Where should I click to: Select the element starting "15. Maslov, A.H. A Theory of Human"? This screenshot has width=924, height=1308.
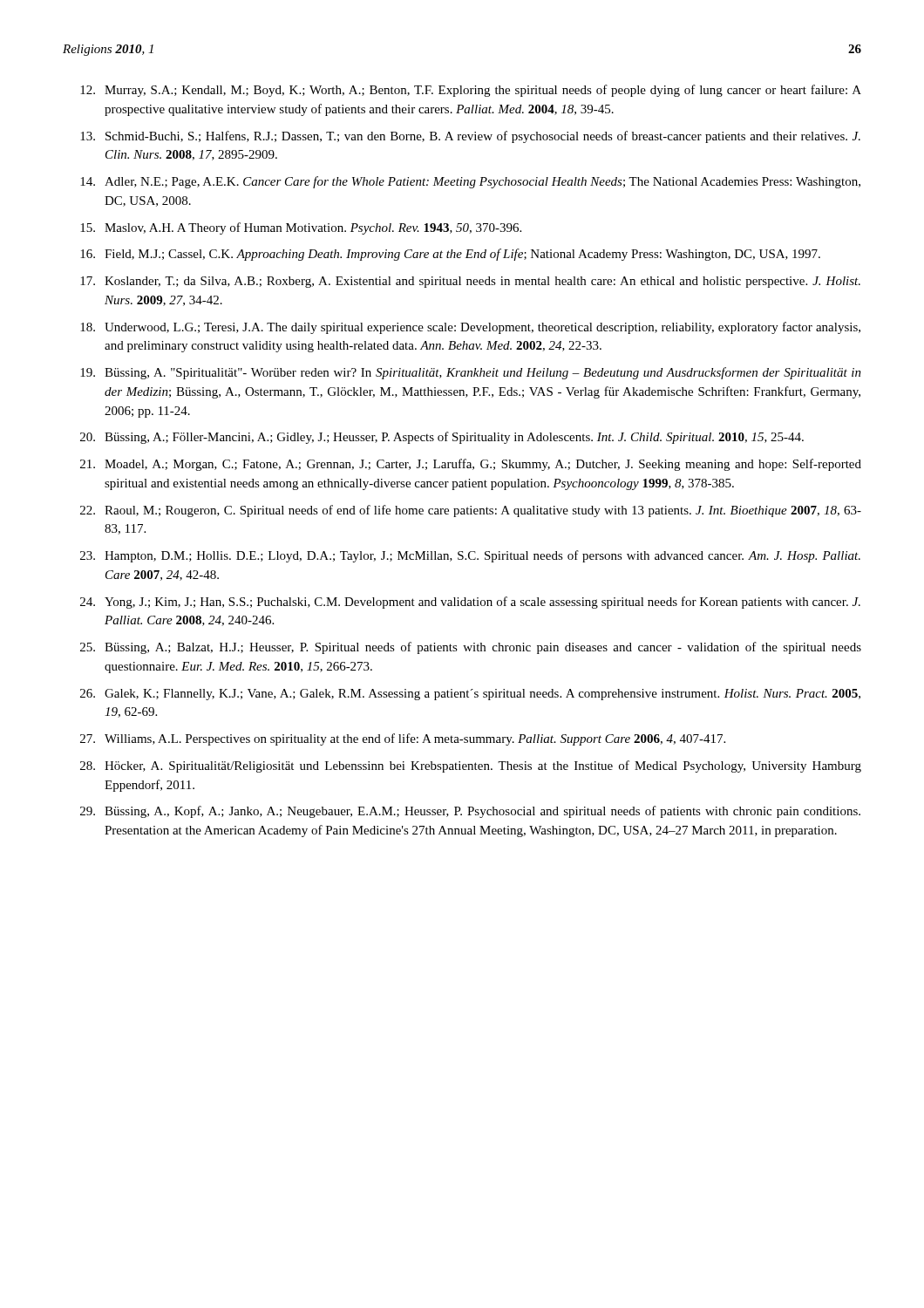click(x=462, y=228)
